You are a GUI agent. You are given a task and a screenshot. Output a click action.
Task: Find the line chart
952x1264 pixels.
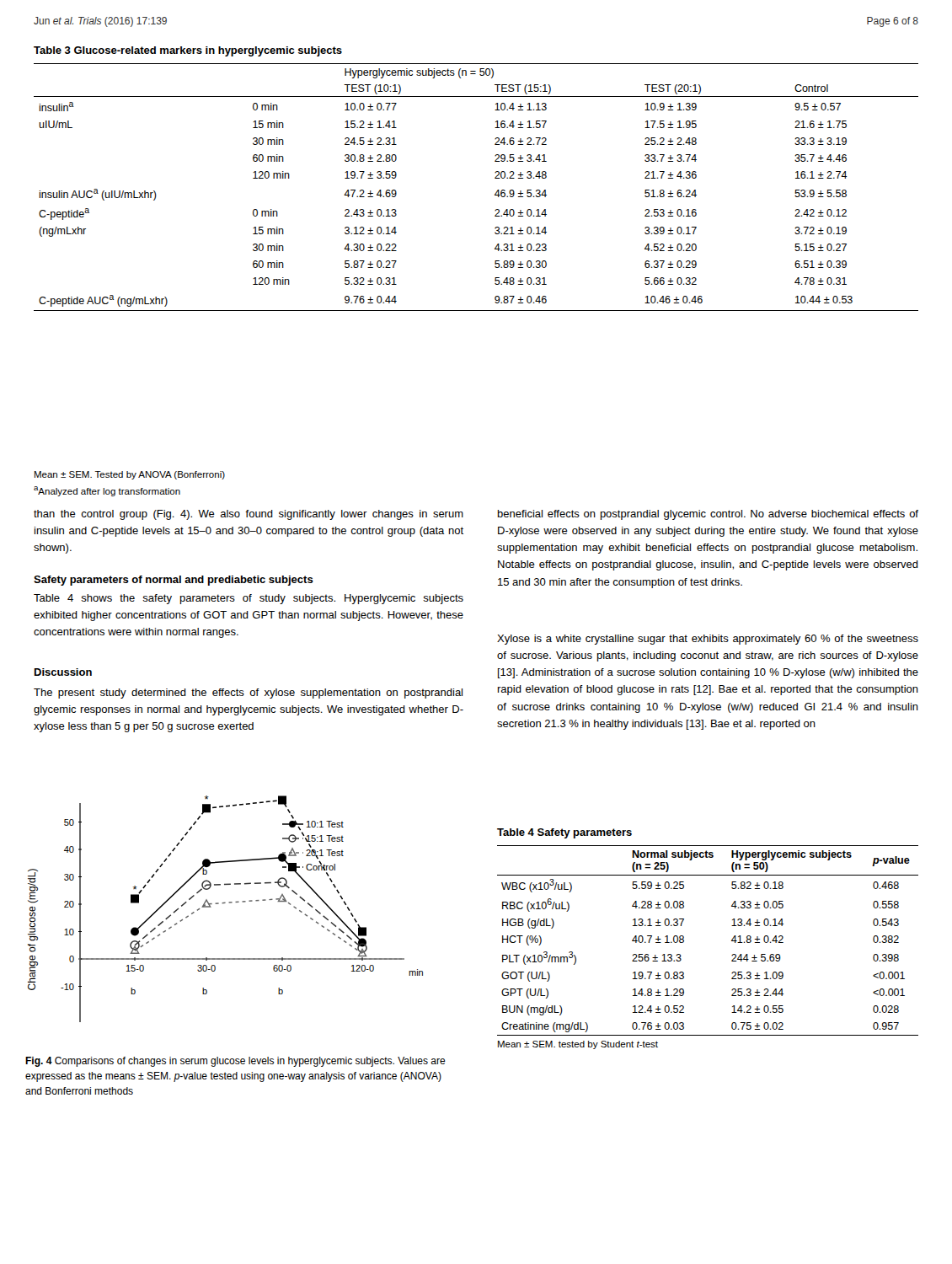[249, 929]
